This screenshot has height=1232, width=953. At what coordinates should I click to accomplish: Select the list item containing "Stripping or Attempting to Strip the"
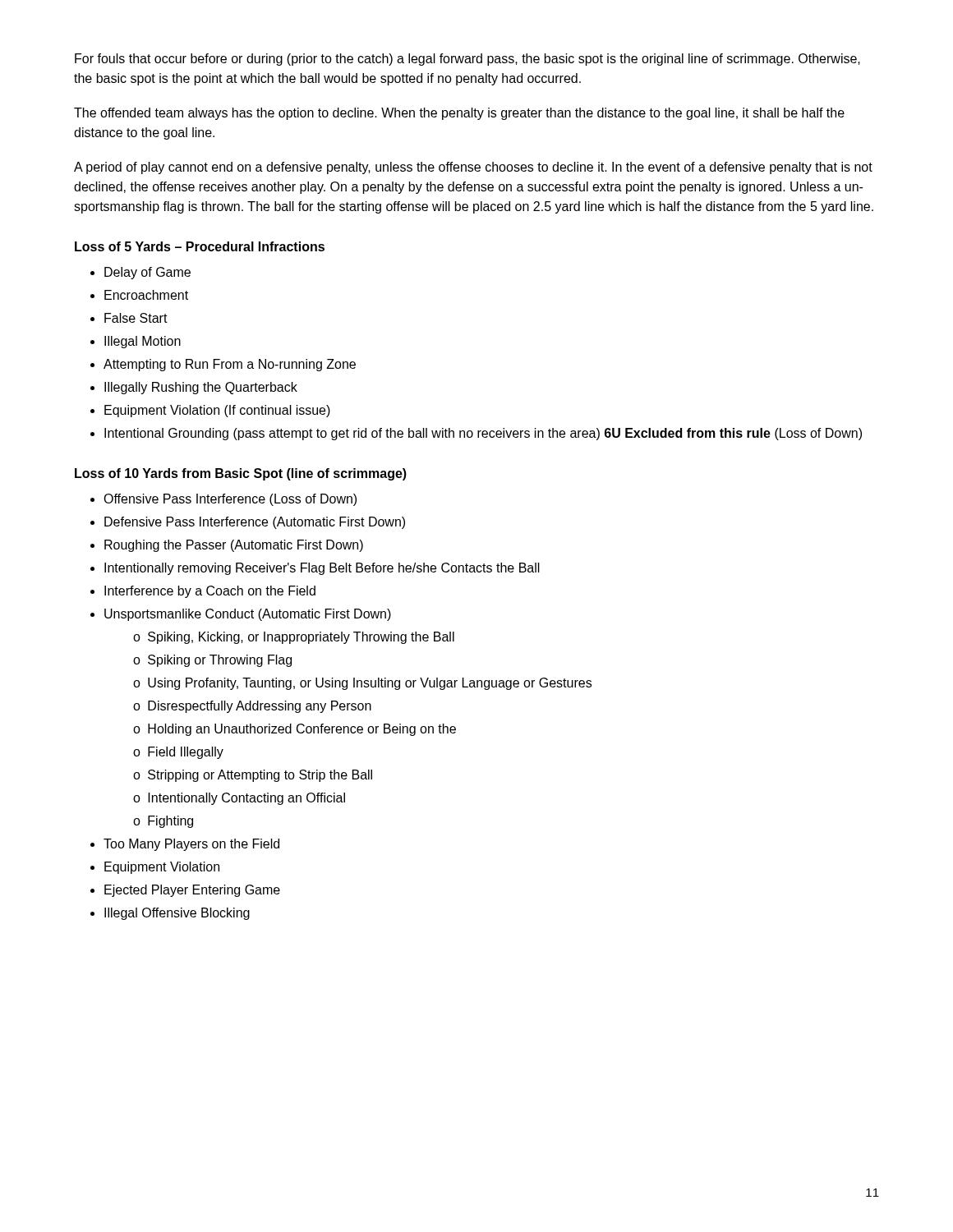tap(260, 775)
